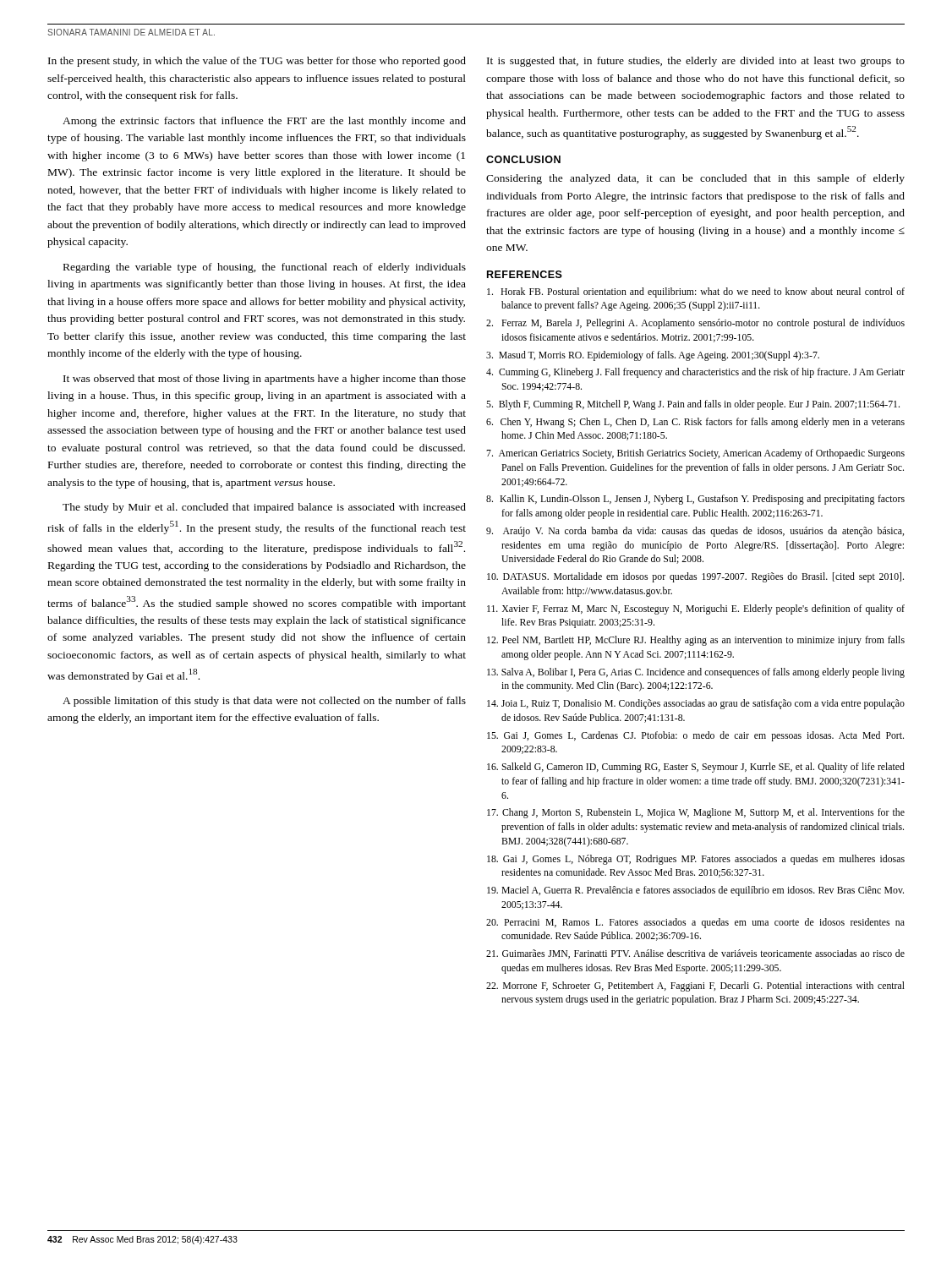Where is the passage that starts "9. Araújo V. Na corda"?
This screenshot has height=1268, width=952.
coord(695,545)
